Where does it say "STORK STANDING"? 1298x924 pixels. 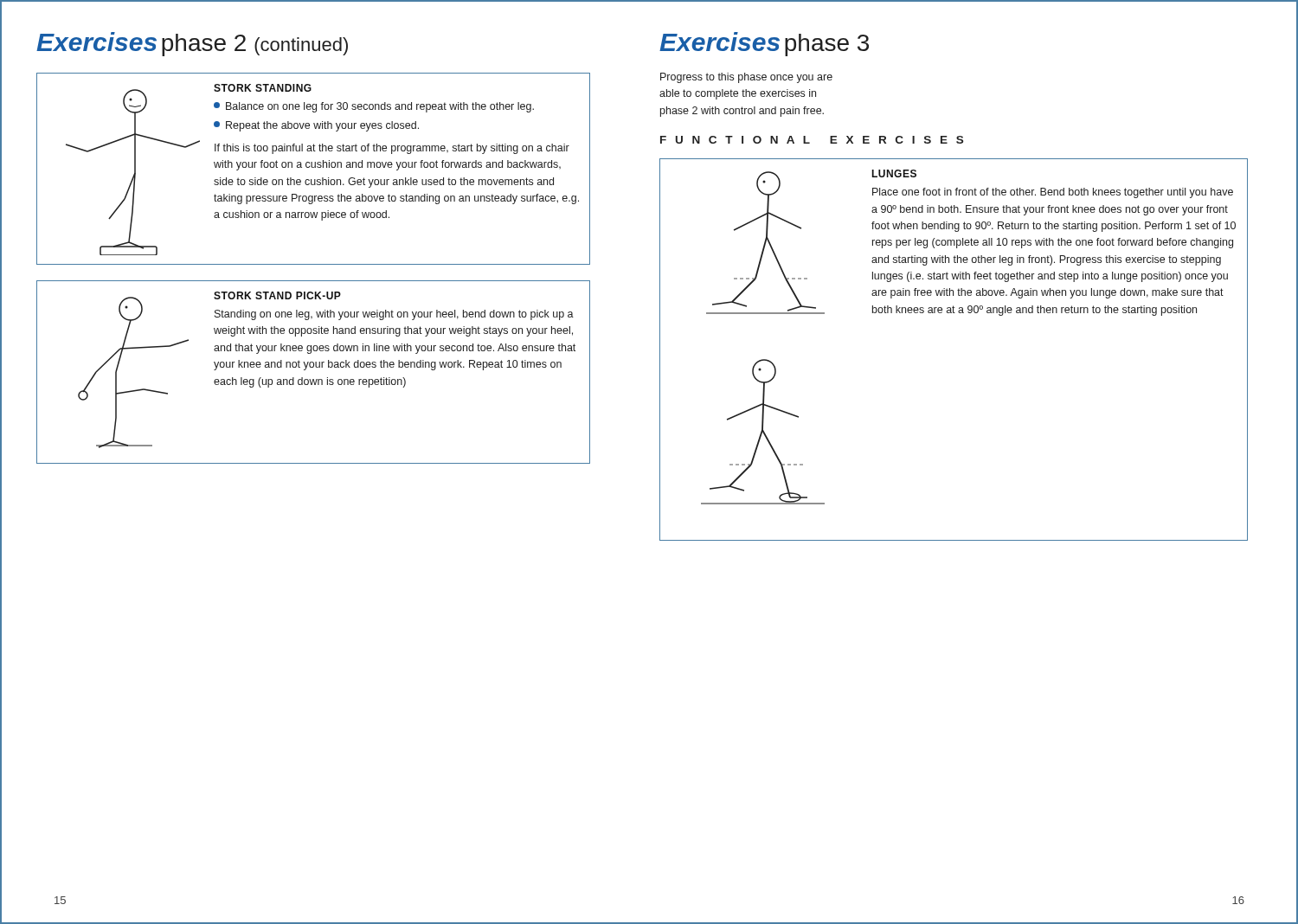pos(263,88)
